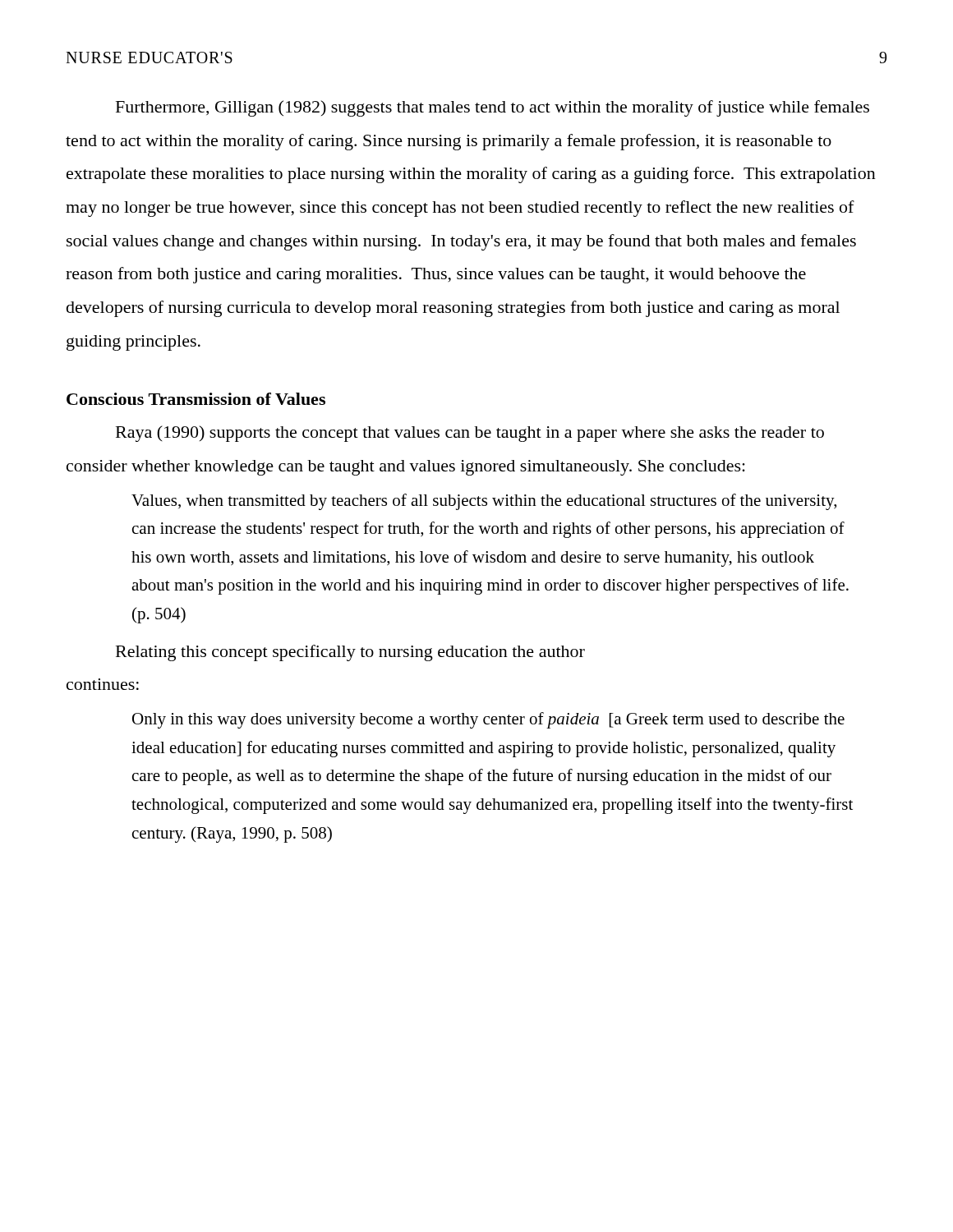
Task: Find the passage starting "Raya (1990) supports"
Action: click(470, 434)
